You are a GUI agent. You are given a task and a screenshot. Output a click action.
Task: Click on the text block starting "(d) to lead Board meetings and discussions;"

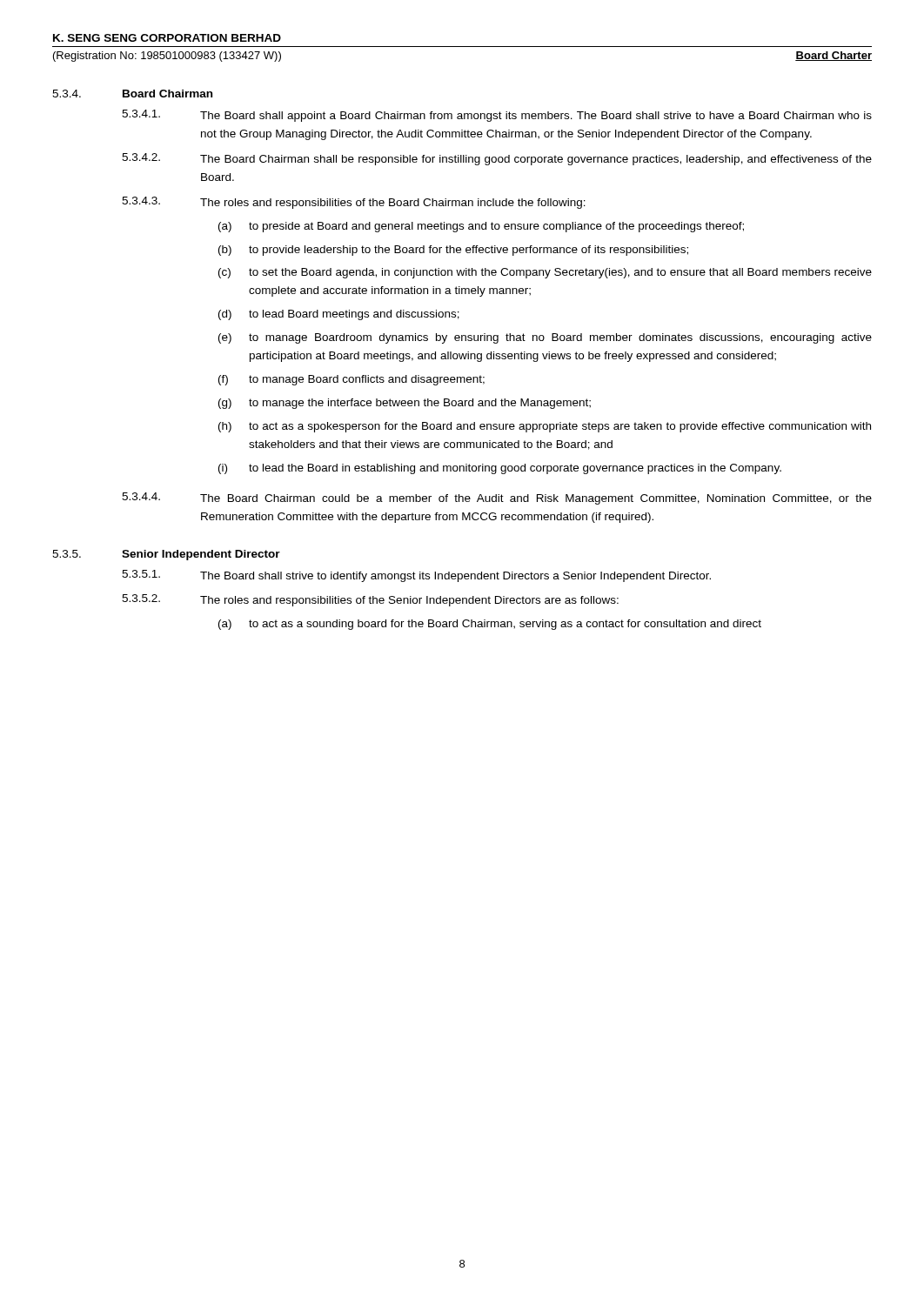(x=339, y=315)
